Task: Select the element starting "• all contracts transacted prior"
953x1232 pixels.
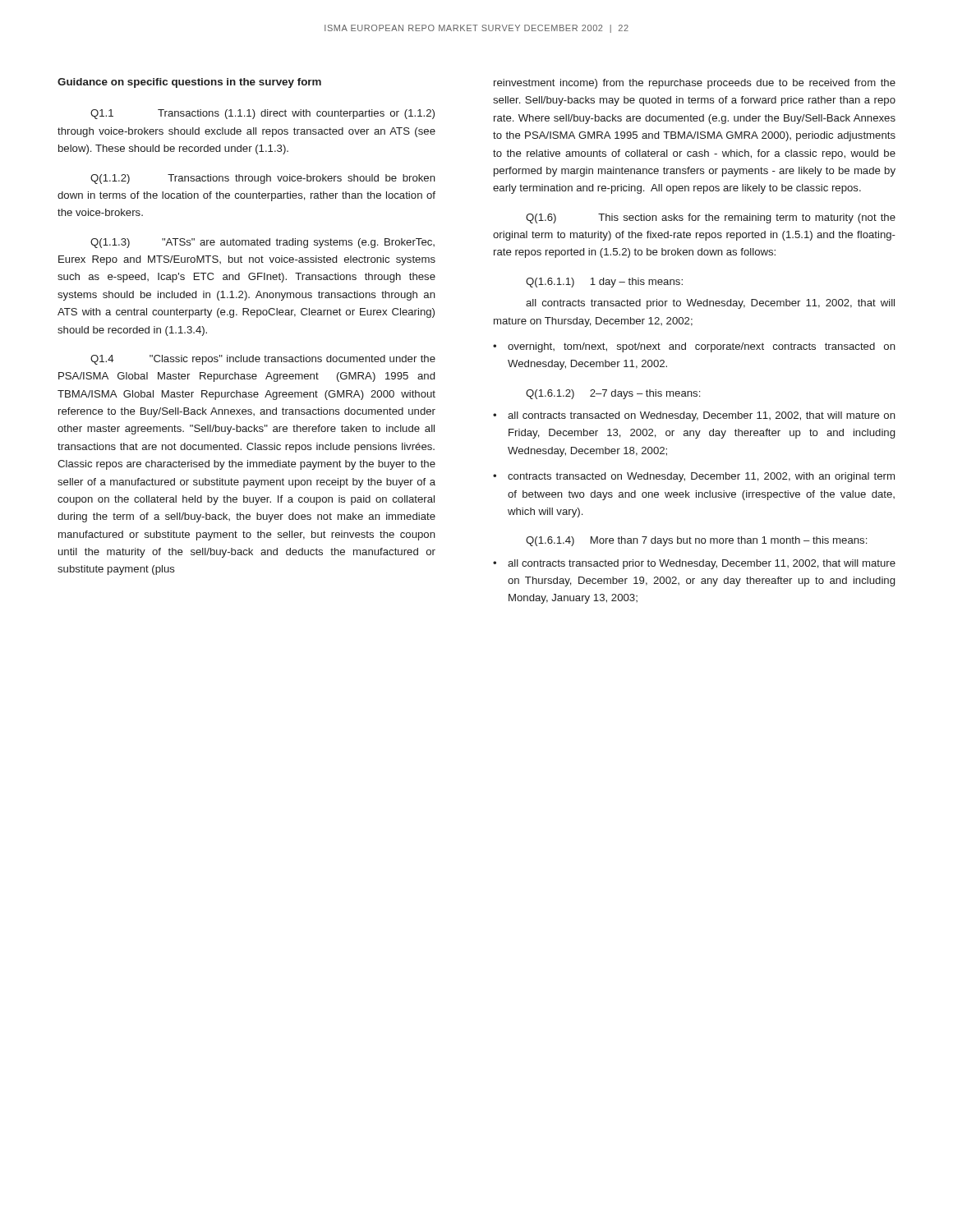Action: [x=694, y=579]
